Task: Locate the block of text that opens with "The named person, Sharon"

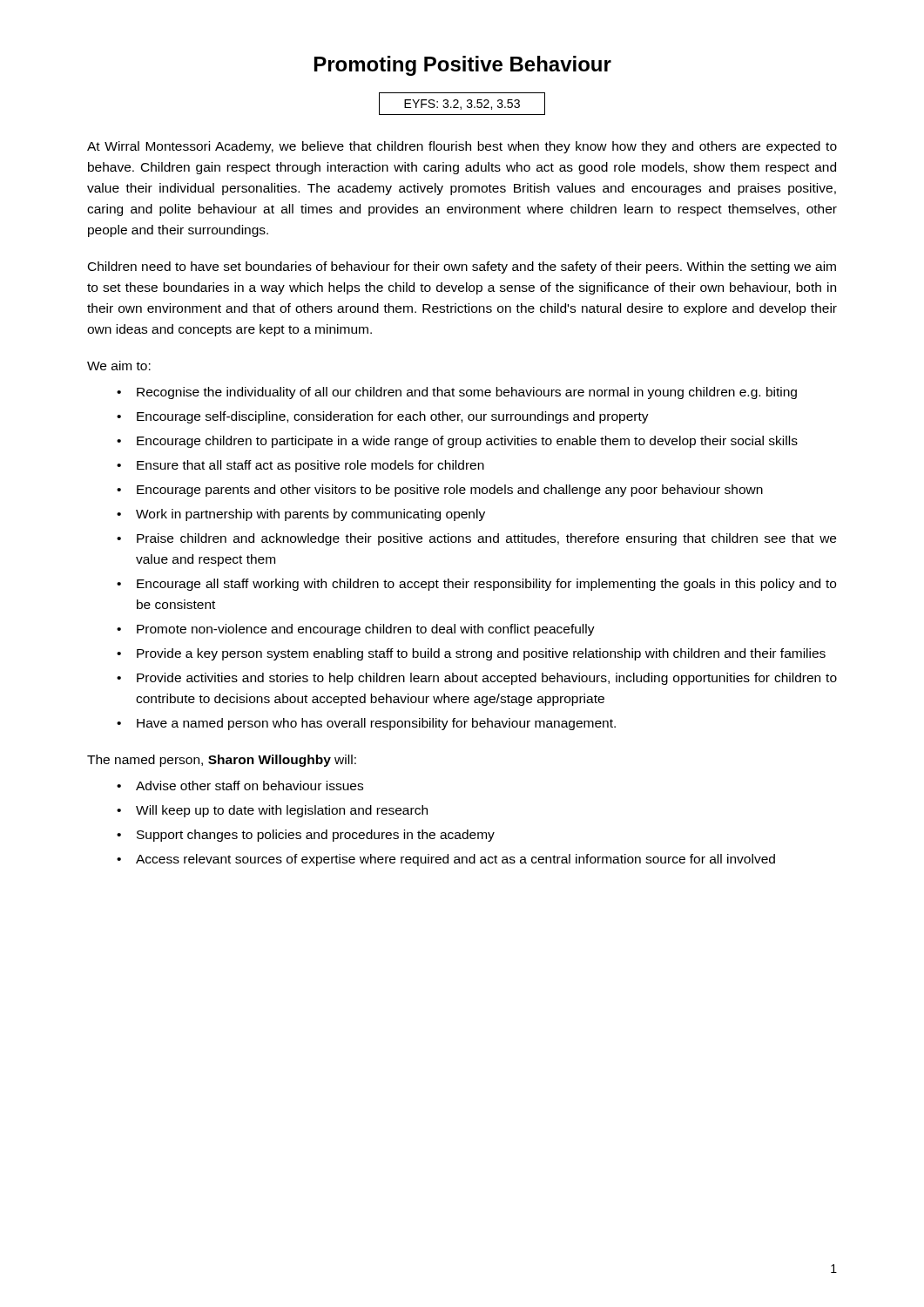Action: [222, 760]
